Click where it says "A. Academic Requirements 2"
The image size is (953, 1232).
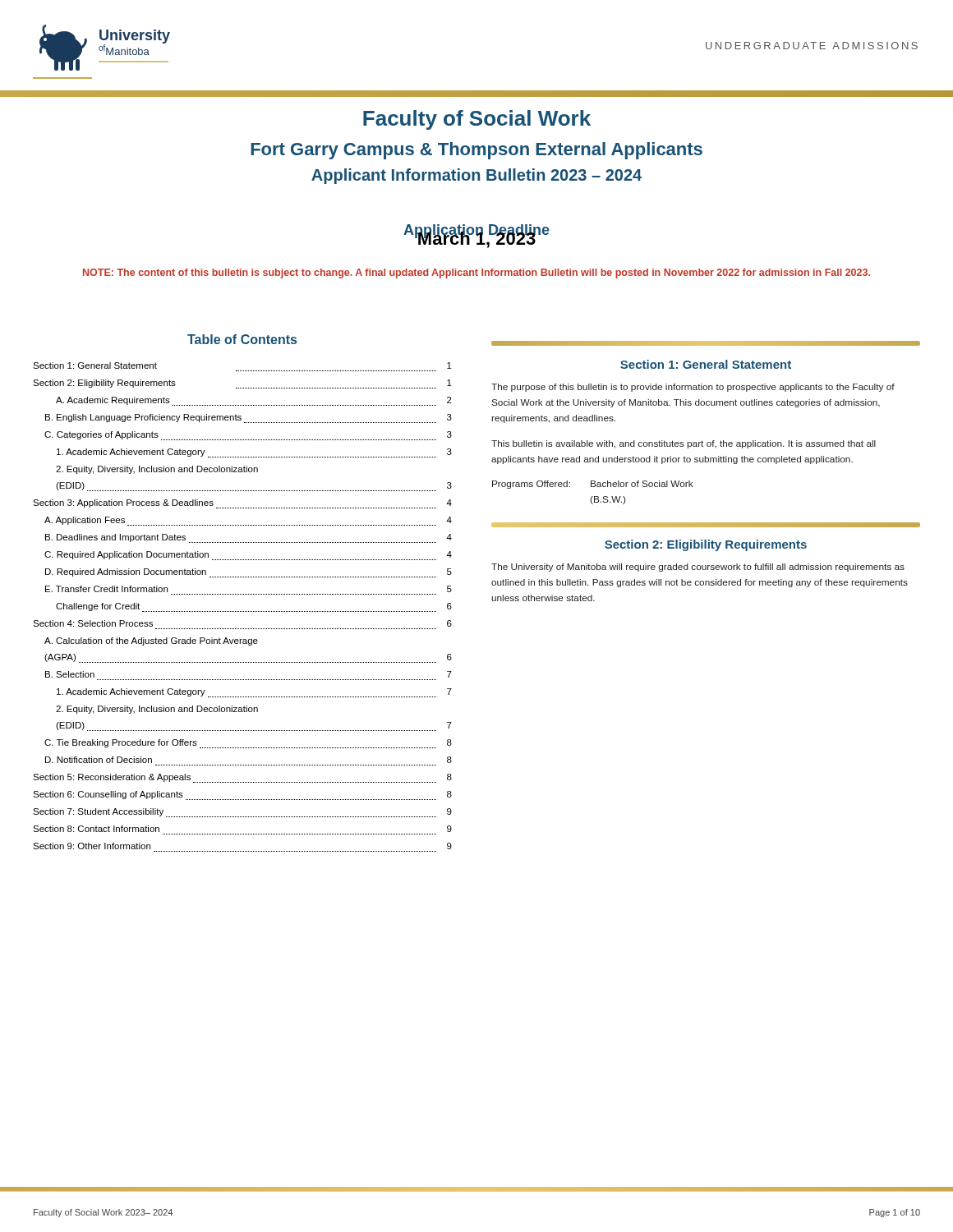point(242,400)
